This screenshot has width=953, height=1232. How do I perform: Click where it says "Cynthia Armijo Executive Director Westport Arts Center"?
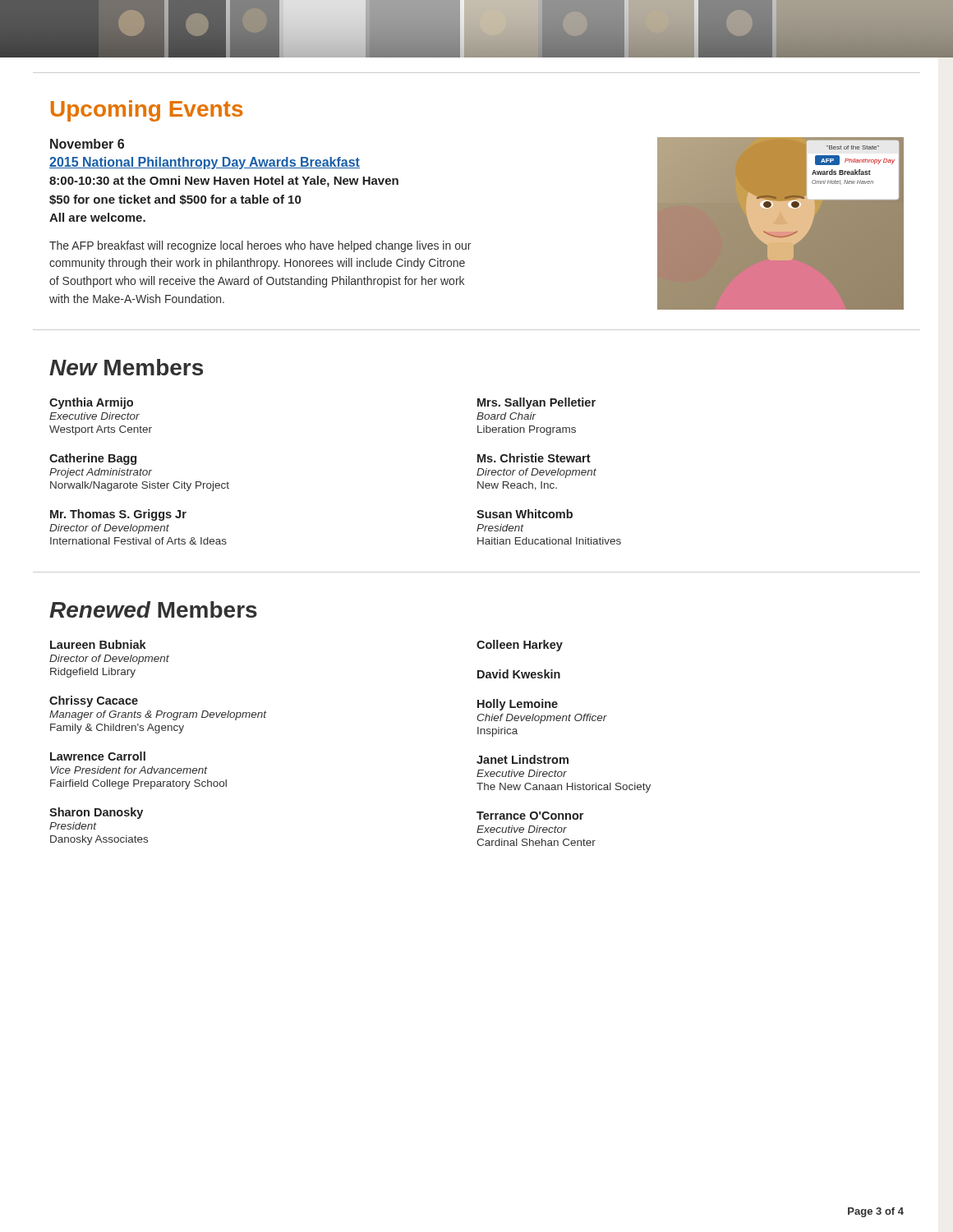pos(91,403)
